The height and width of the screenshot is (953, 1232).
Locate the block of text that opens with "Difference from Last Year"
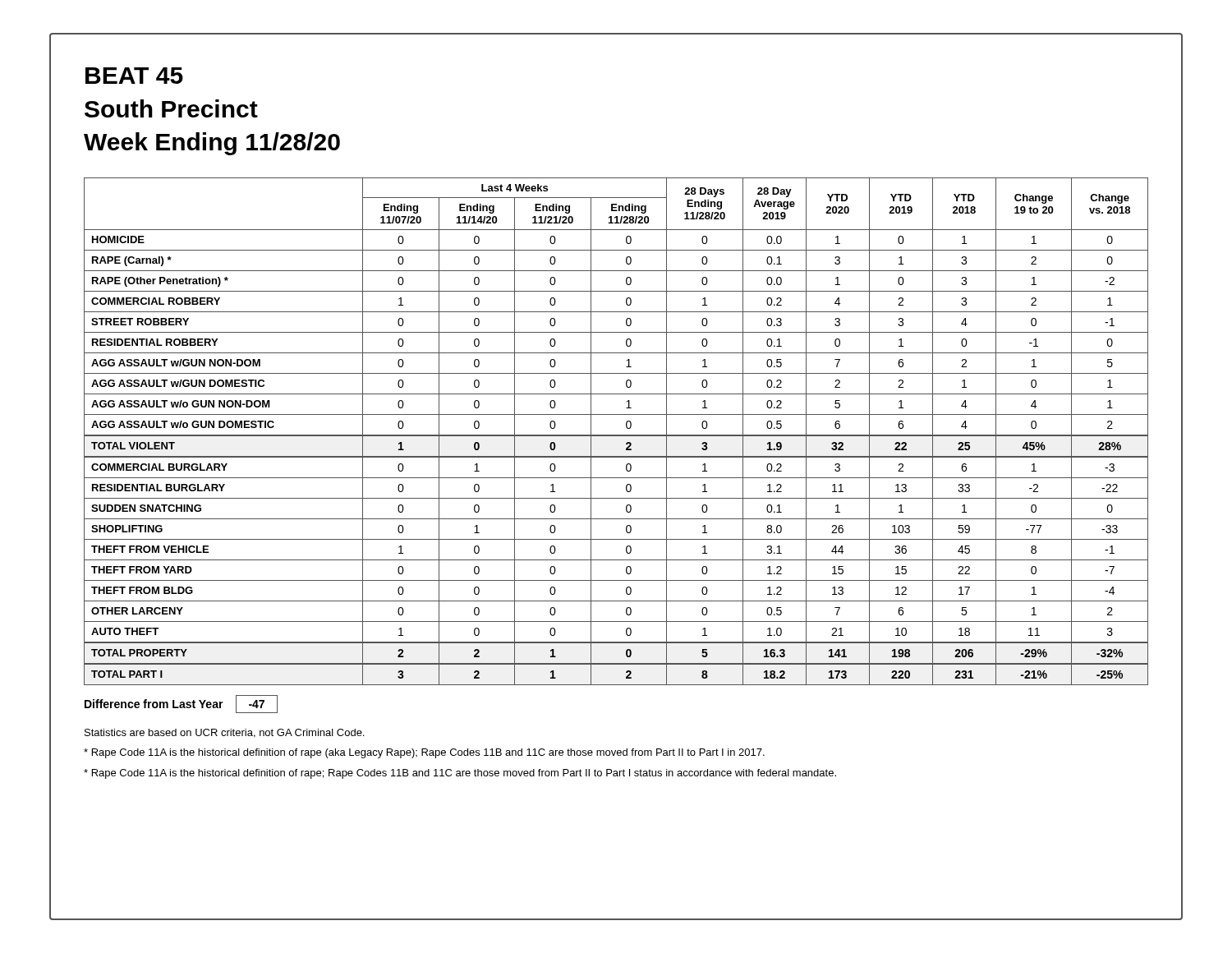click(x=181, y=704)
